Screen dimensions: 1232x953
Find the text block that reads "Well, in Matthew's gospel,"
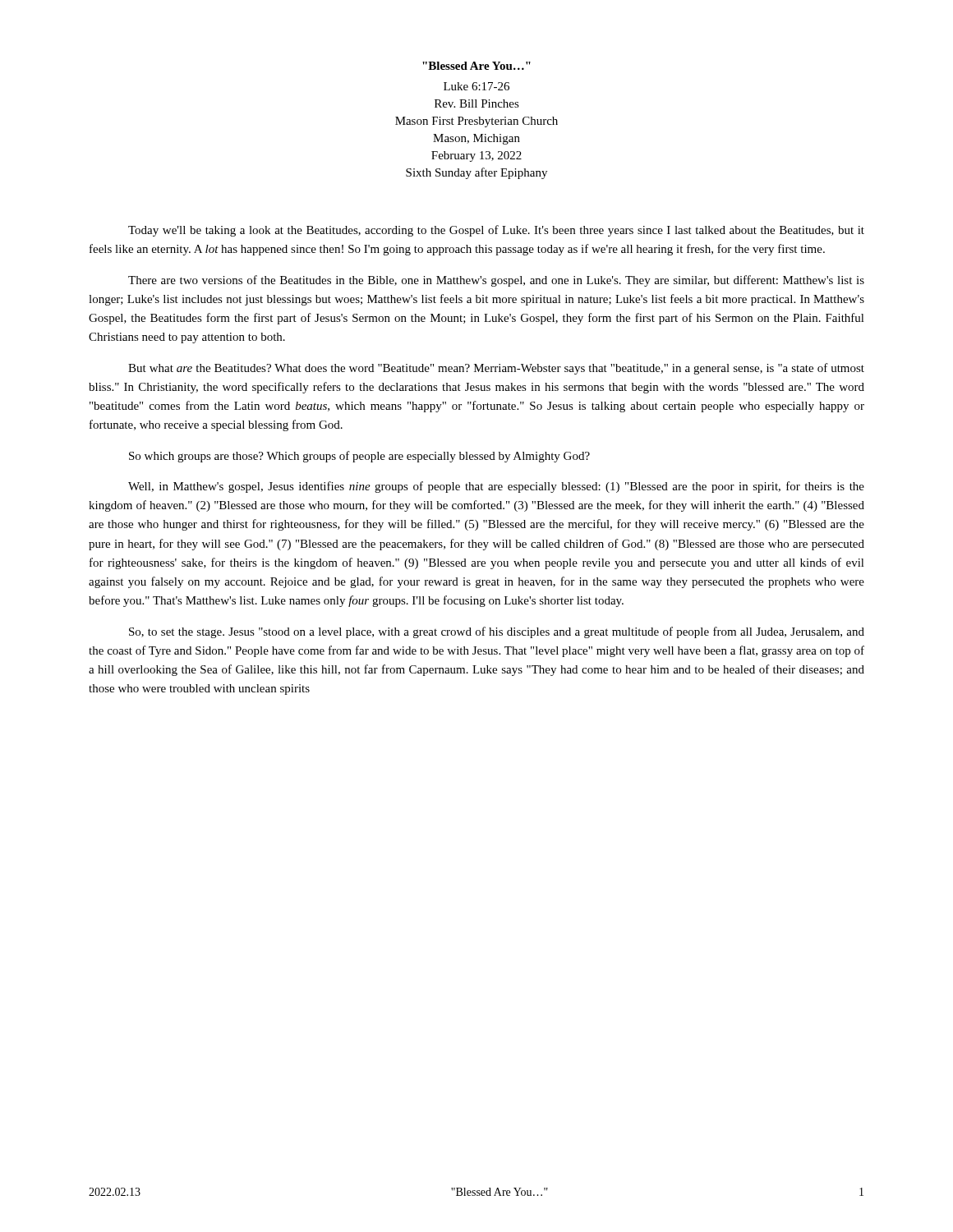point(476,543)
